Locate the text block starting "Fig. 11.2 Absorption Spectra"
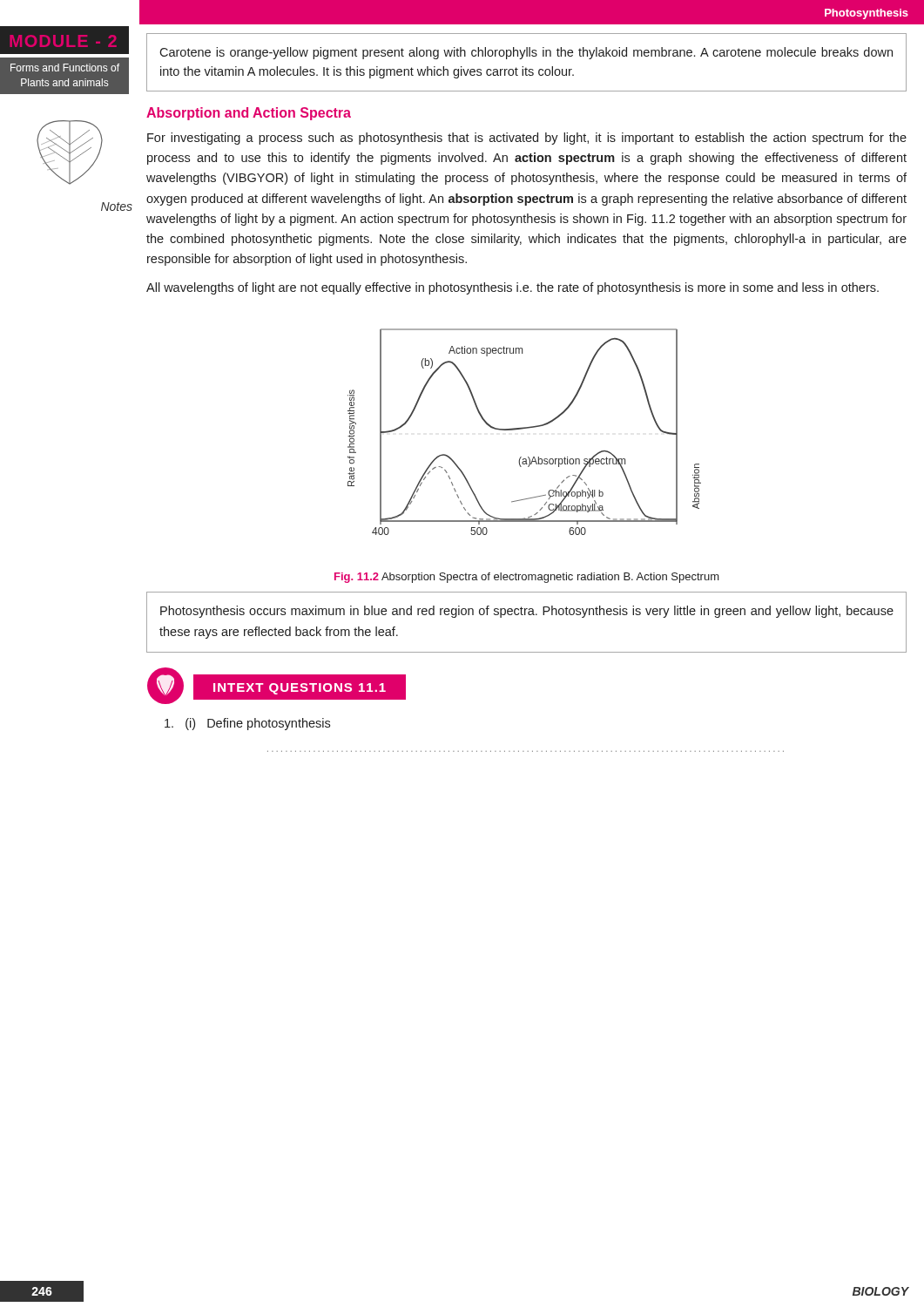The image size is (924, 1307). pos(526,577)
